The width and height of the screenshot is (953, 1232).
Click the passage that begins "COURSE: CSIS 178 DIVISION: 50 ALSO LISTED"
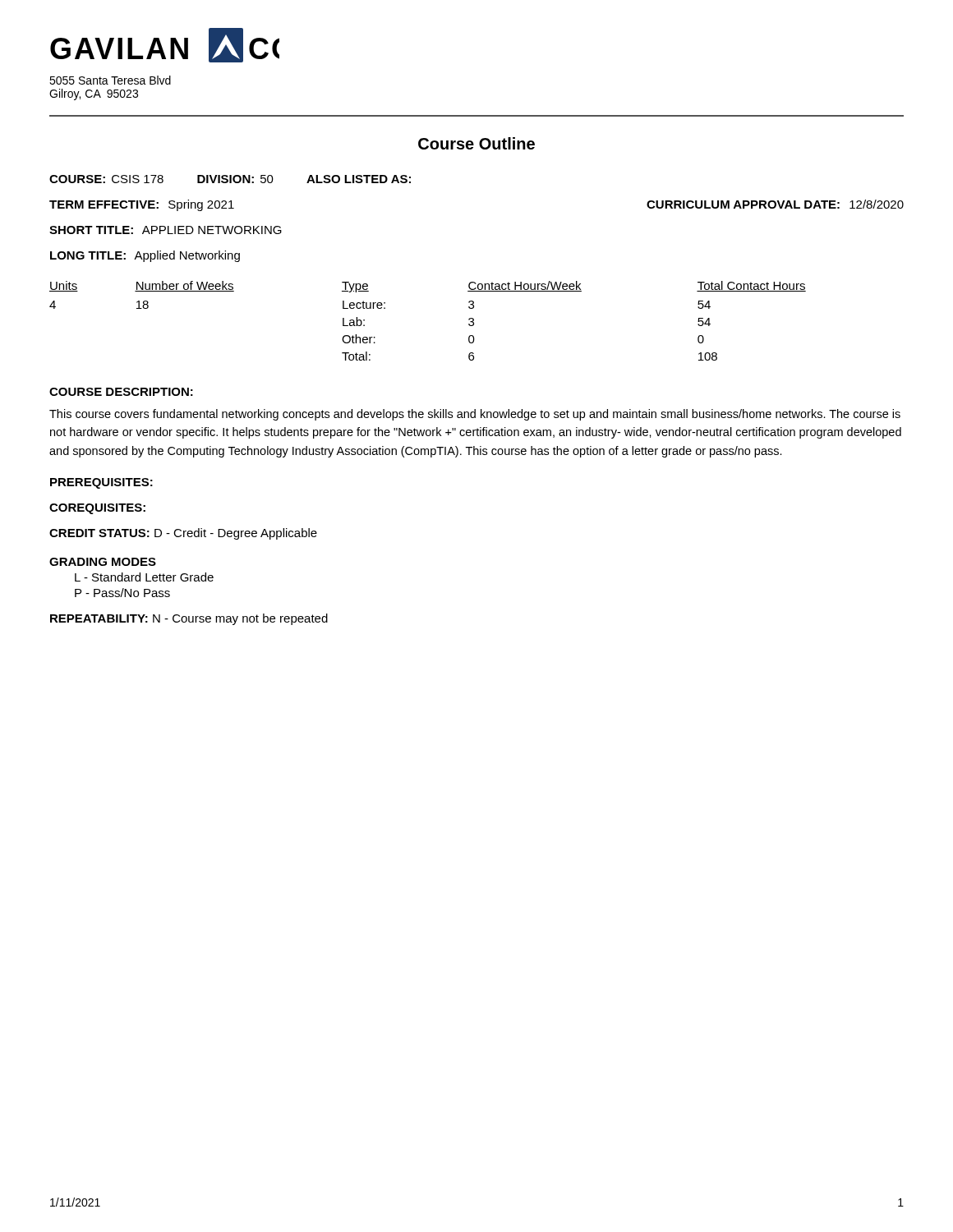pyautogui.click(x=231, y=179)
